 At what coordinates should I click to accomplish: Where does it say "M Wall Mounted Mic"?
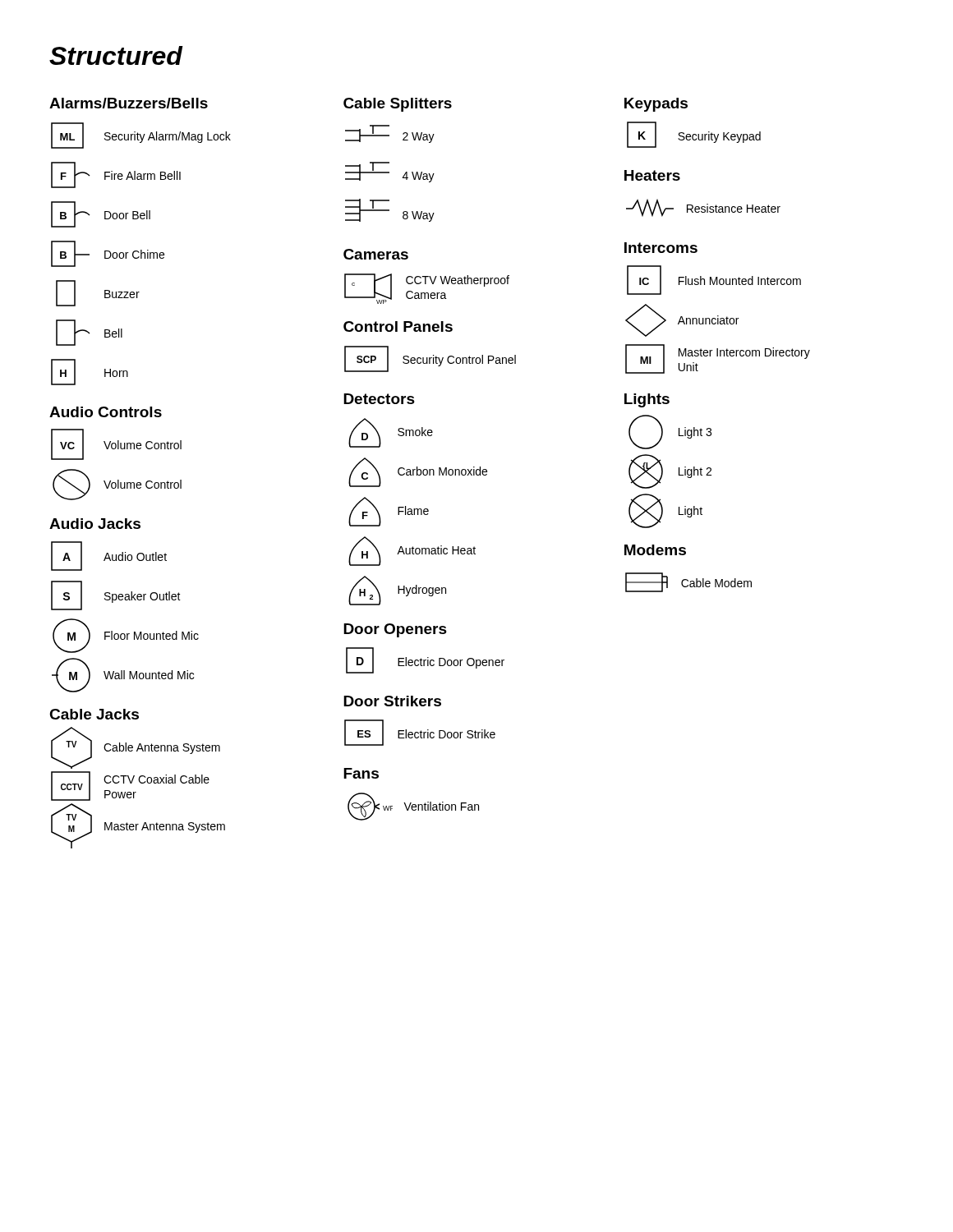click(122, 675)
